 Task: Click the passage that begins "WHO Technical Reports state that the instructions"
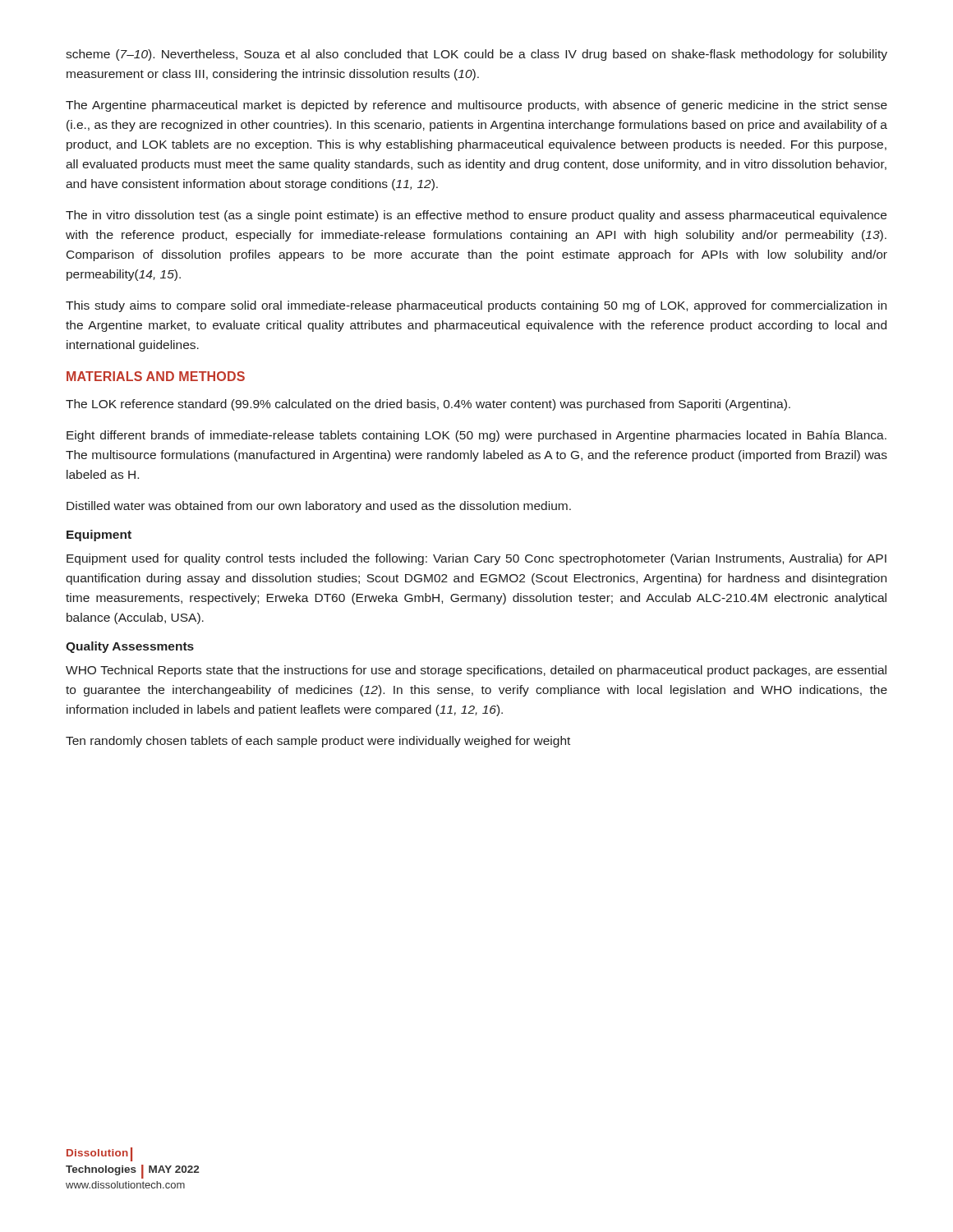[x=476, y=690]
